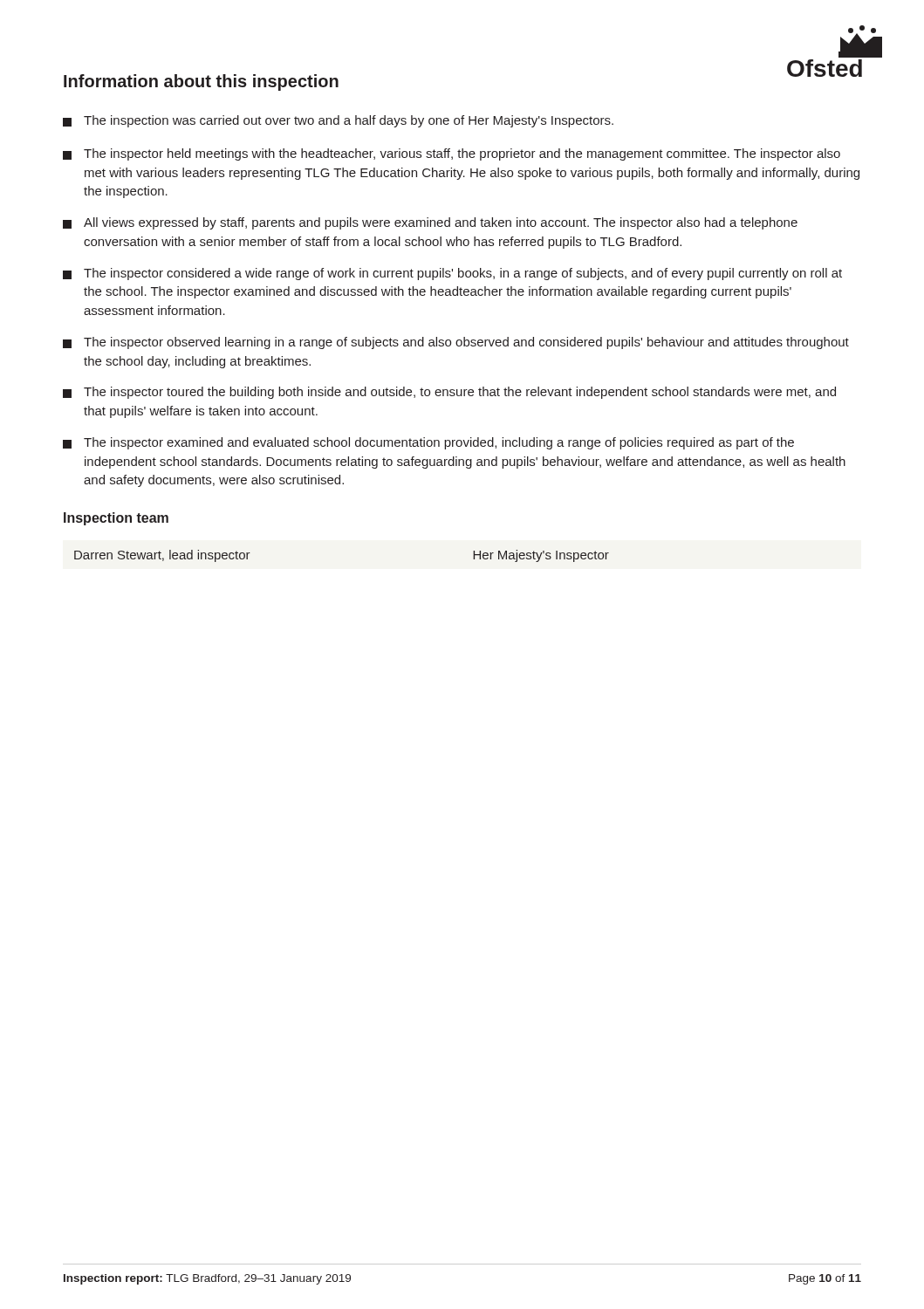Find the list item with the text "The inspection was carried"

pos(462,121)
